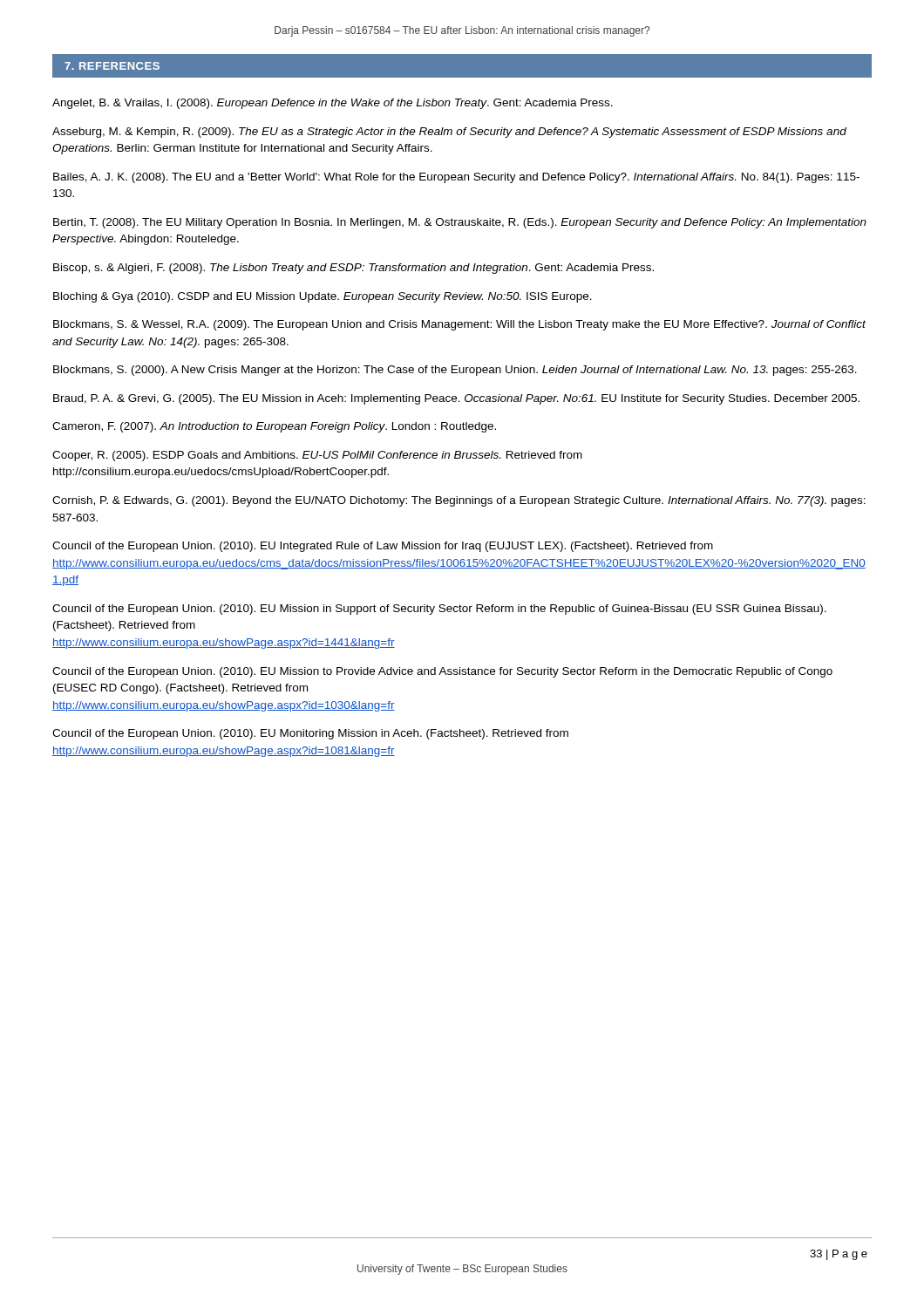The height and width of the screenshot is (1308, 924).
Task: Find the block starting "Blockmans, S. (2000)."
Action: [x=455, y=370]
